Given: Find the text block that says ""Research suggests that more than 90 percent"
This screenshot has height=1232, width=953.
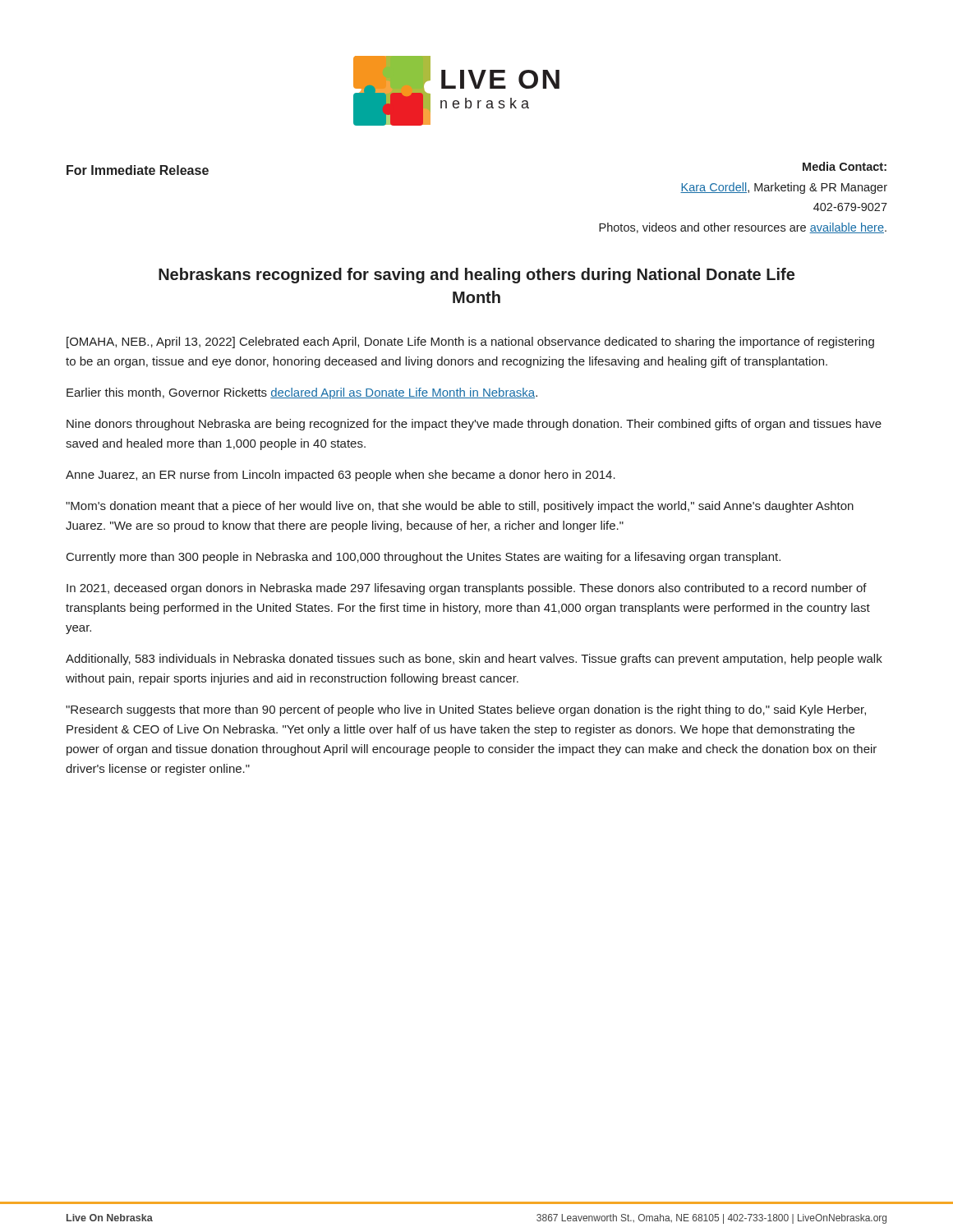Looking at the screenshot, I should (x=471, y=738).
